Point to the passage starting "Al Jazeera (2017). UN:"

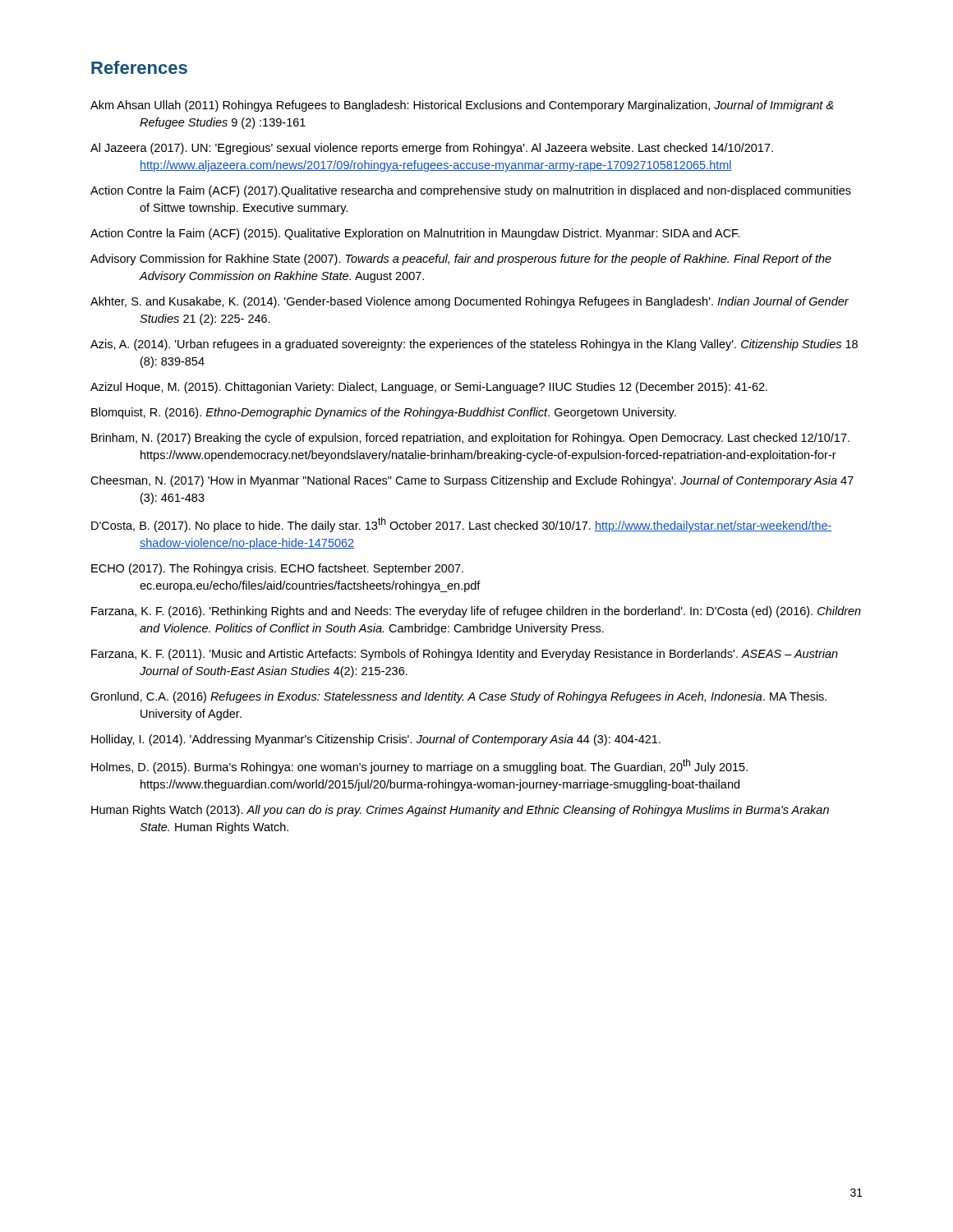click(x=432, y=157)
